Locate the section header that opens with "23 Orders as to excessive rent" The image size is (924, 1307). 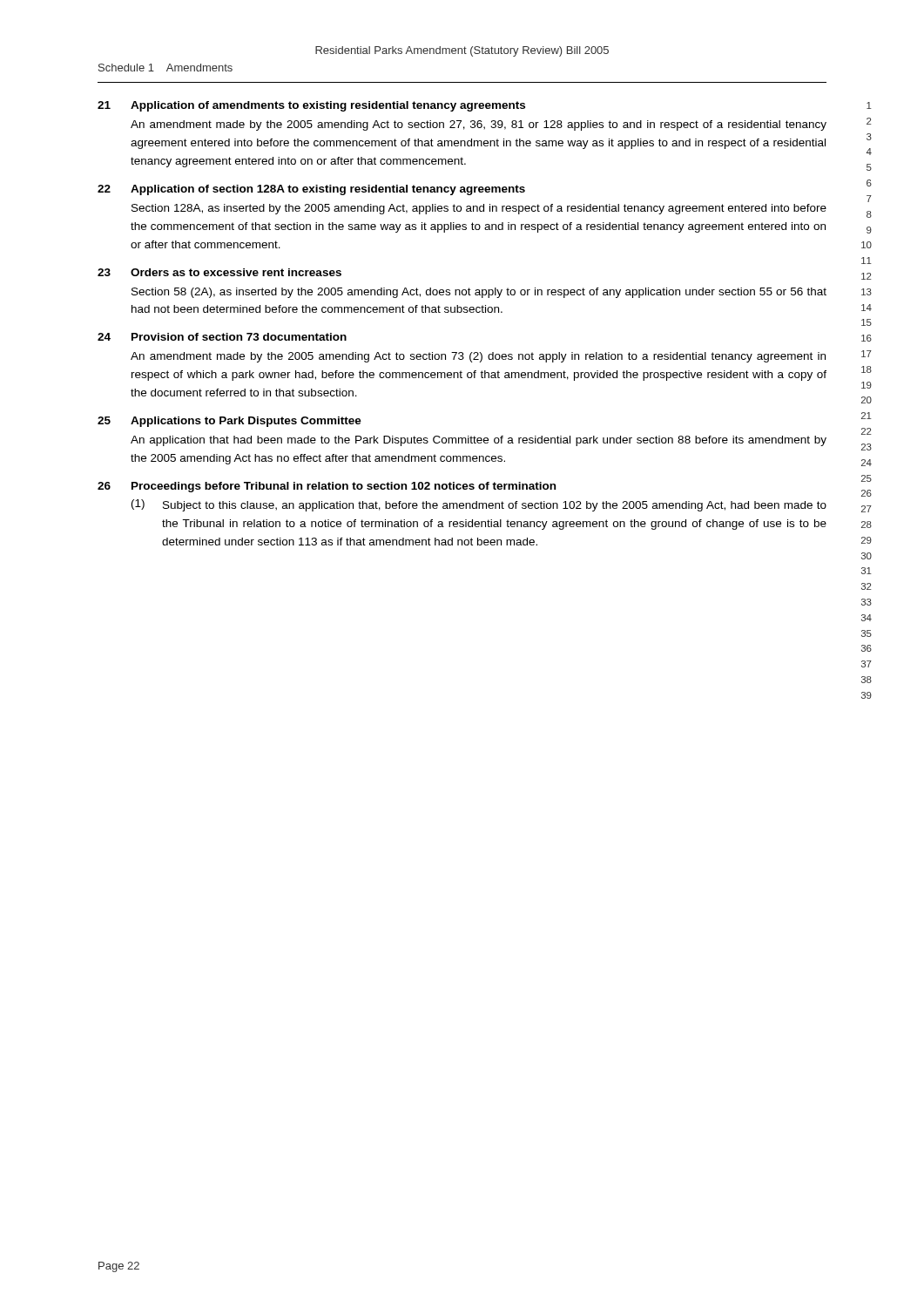tap(462, 292)
